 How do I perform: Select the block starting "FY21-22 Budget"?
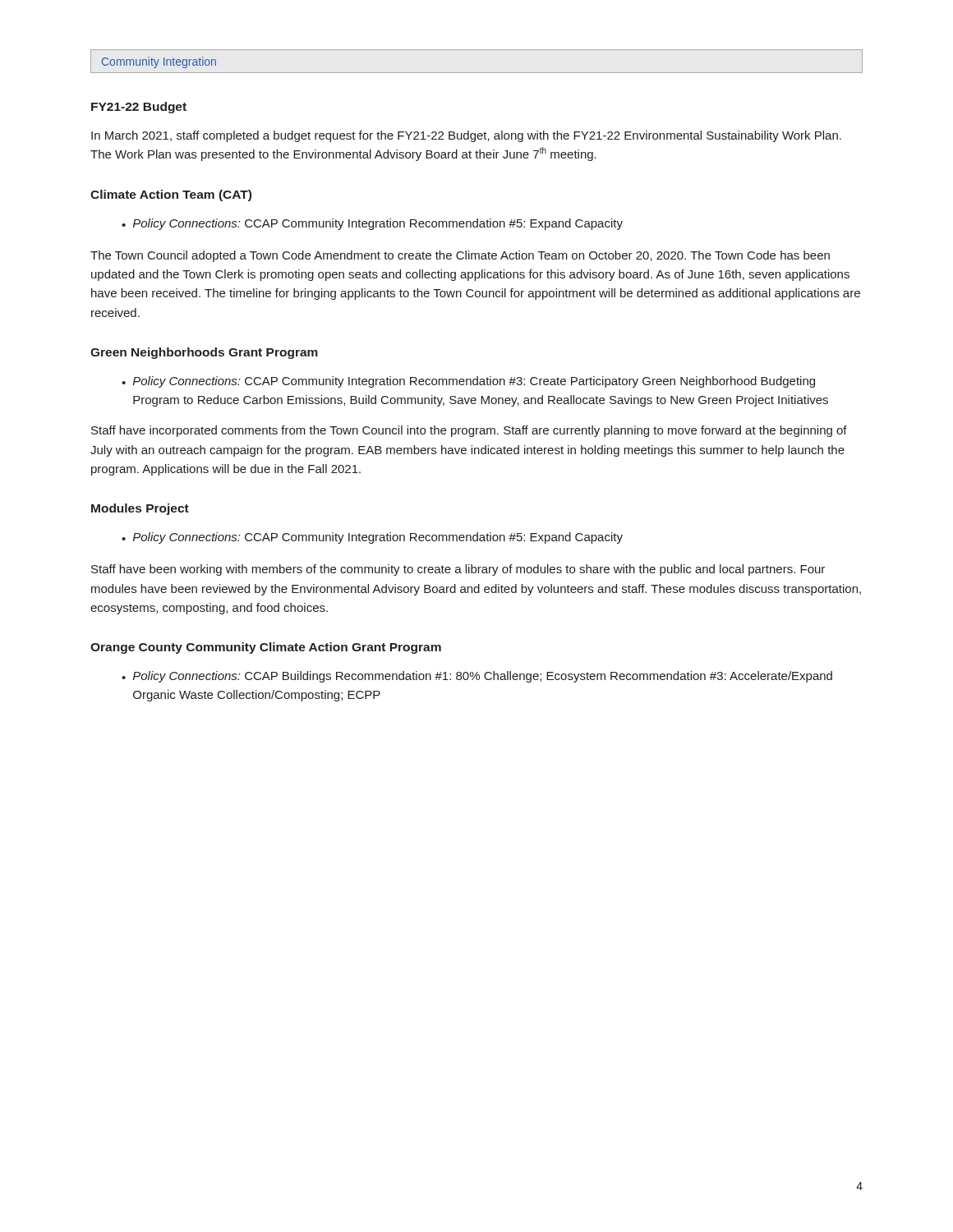click(138, 106)
